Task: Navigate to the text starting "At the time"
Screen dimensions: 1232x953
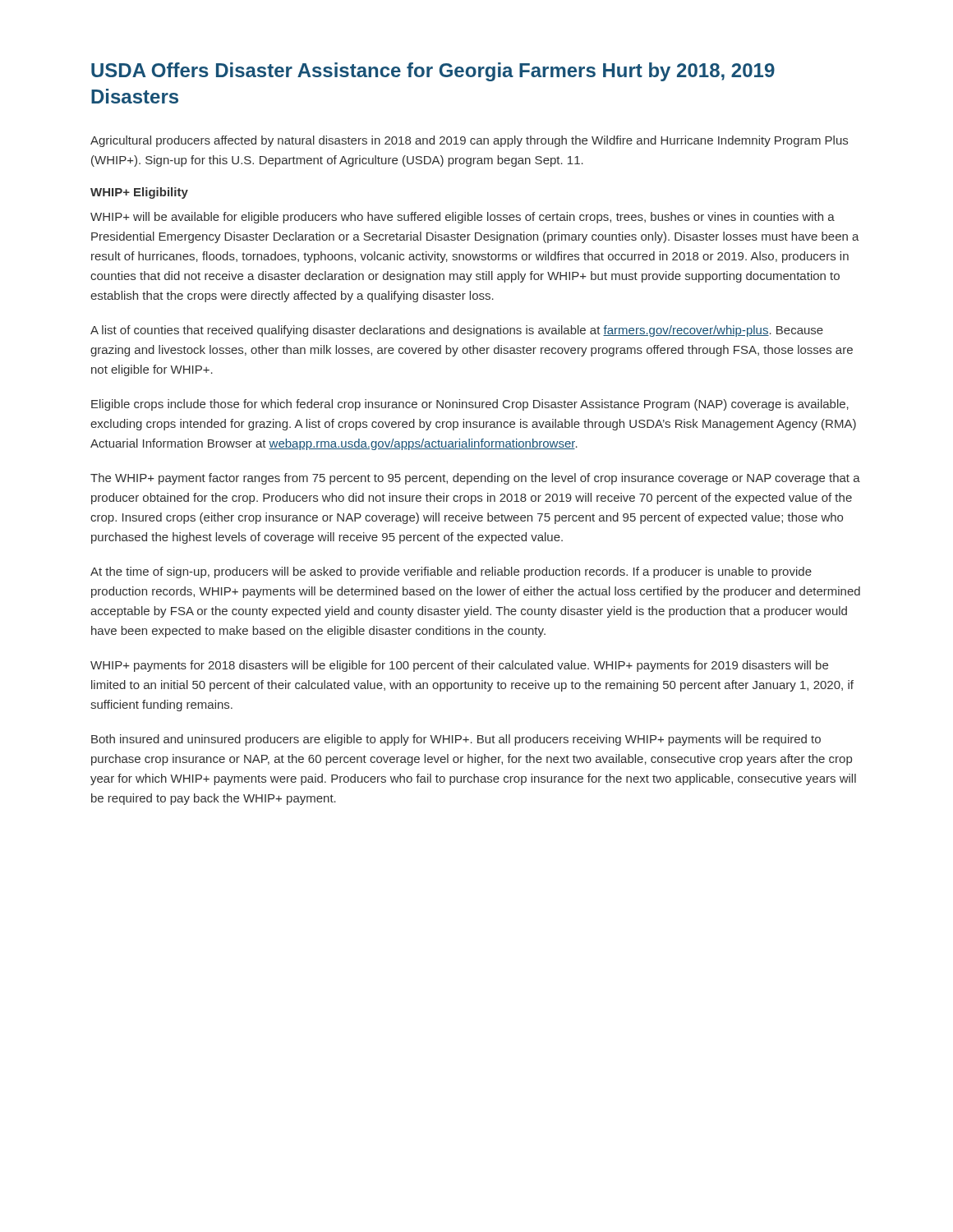Action: click(475, 601)
